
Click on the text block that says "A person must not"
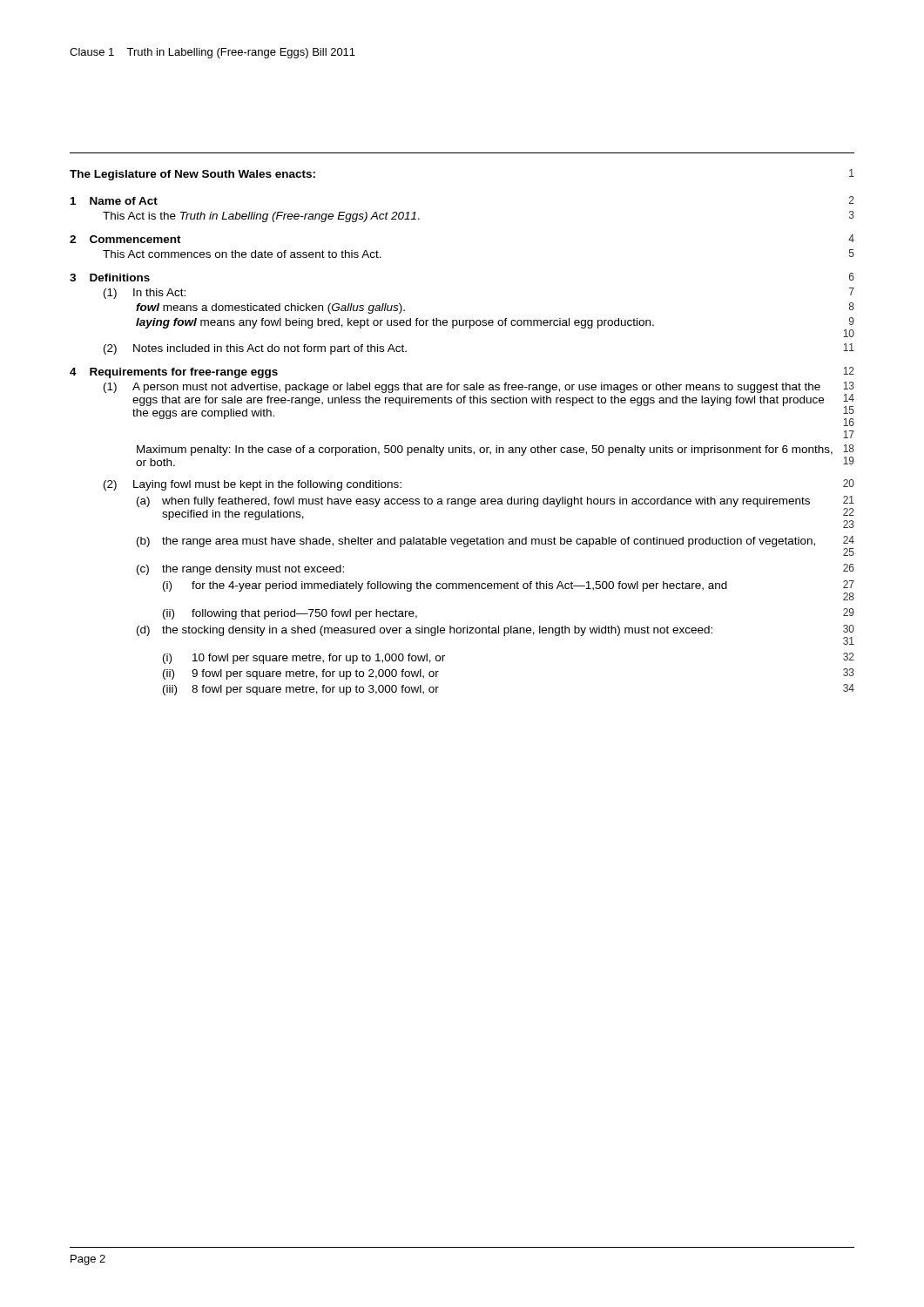point(478,400)
